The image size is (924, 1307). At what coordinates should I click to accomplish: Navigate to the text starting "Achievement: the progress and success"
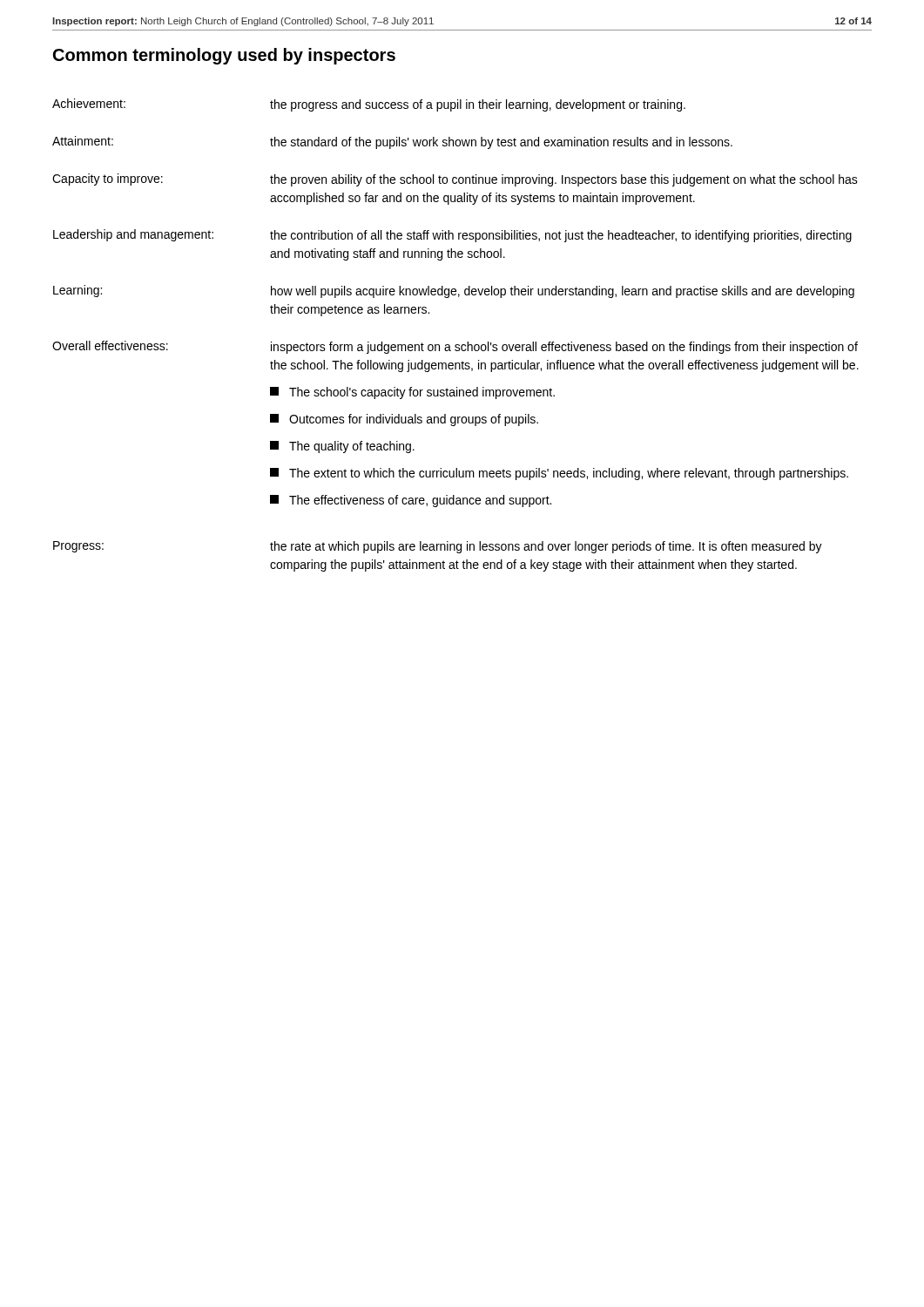[x=462, y=105]
